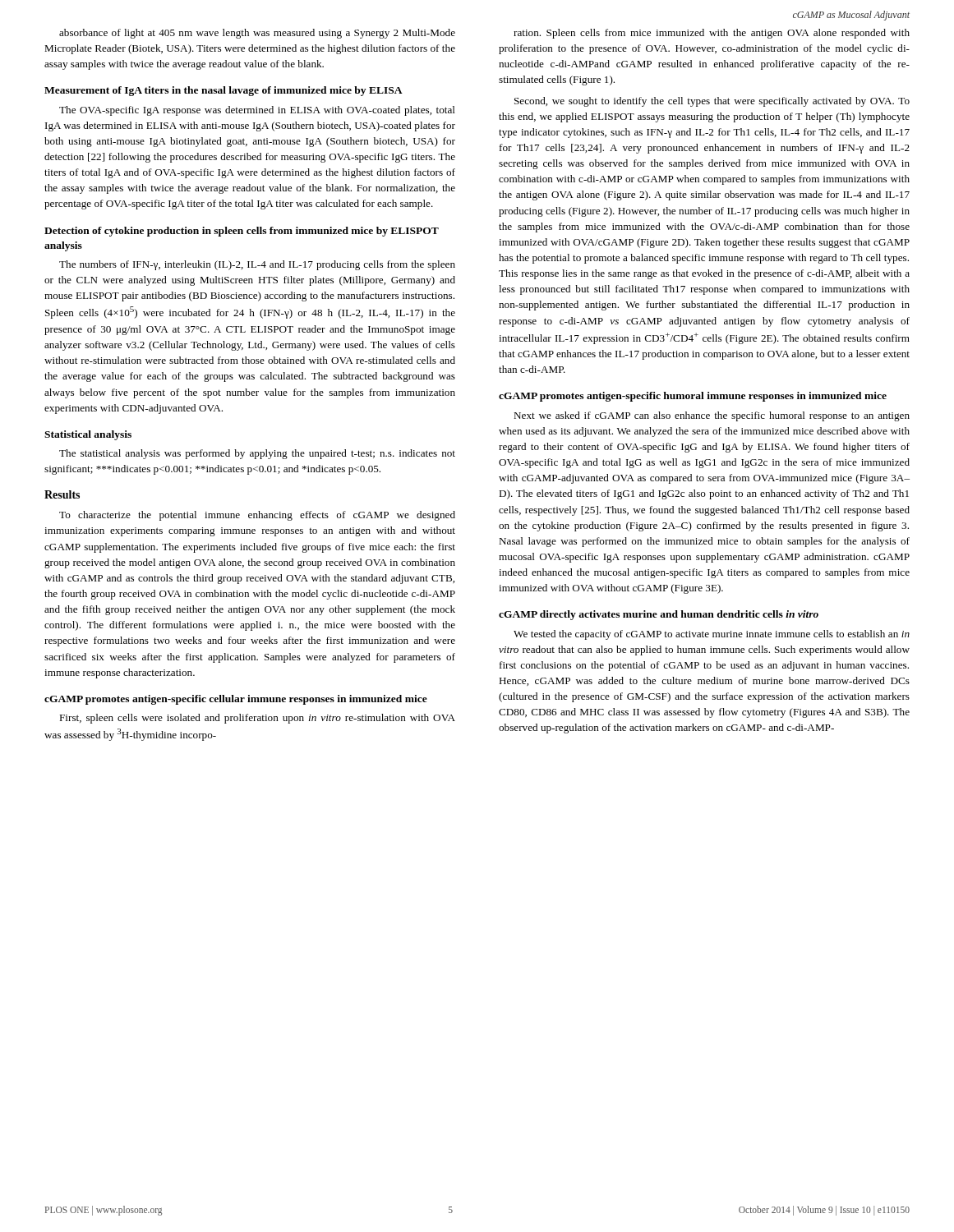Select the section header that says "Statistical analysis"
The height and width of the screenshot is (1232, 954).
[88, 434]
